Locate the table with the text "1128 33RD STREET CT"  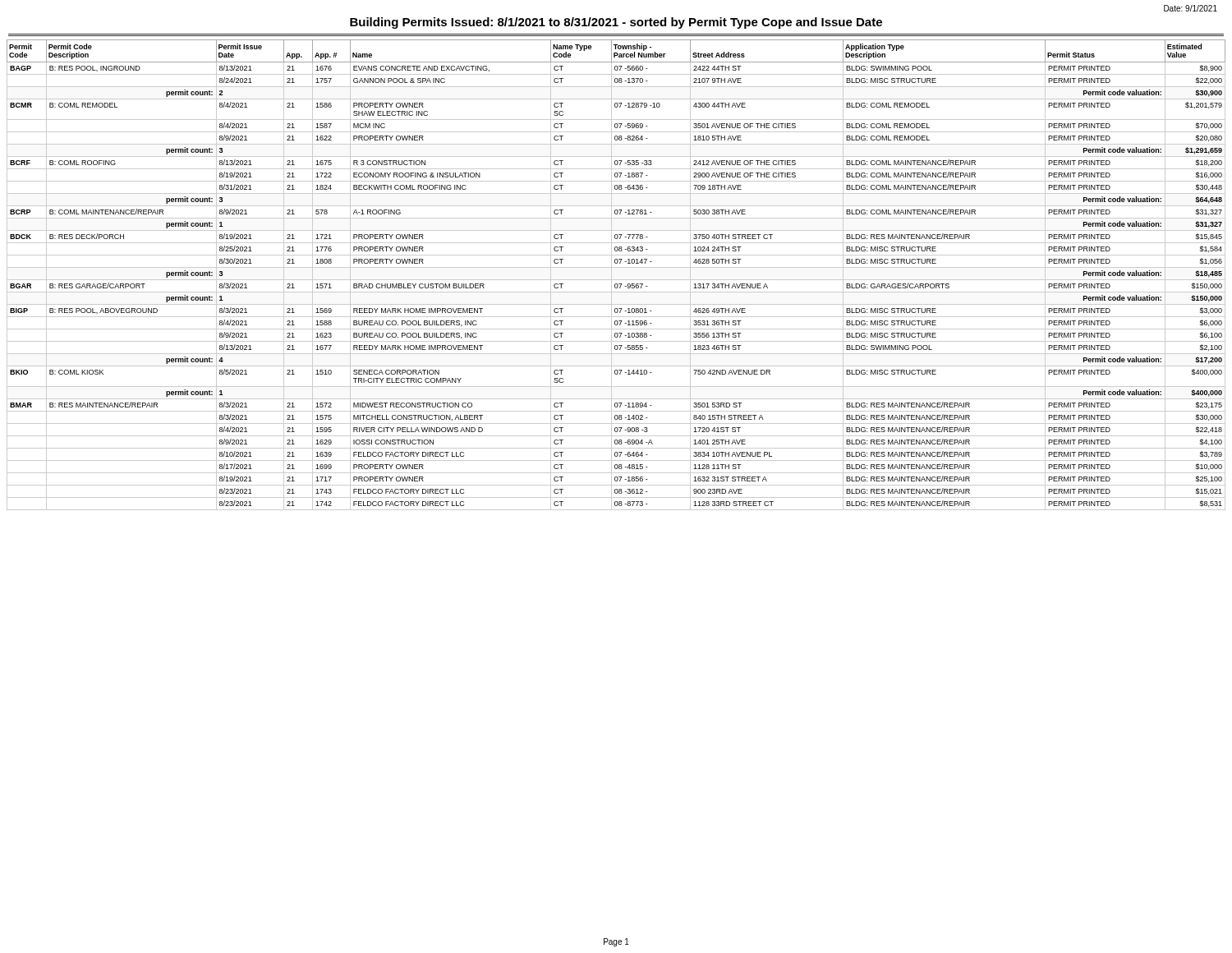coord(616,275)
